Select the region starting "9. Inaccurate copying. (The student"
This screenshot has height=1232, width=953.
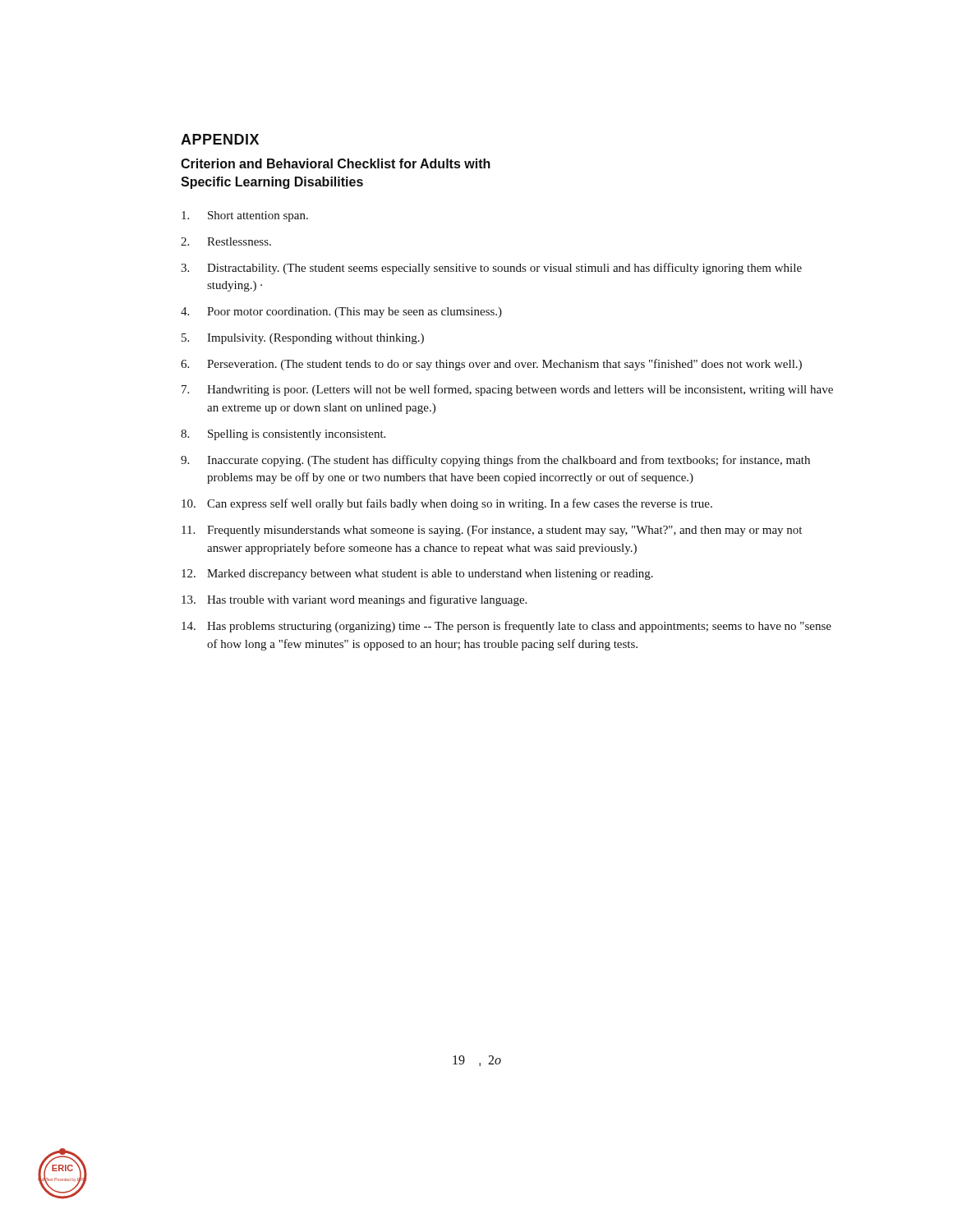(x=509, y=469)
